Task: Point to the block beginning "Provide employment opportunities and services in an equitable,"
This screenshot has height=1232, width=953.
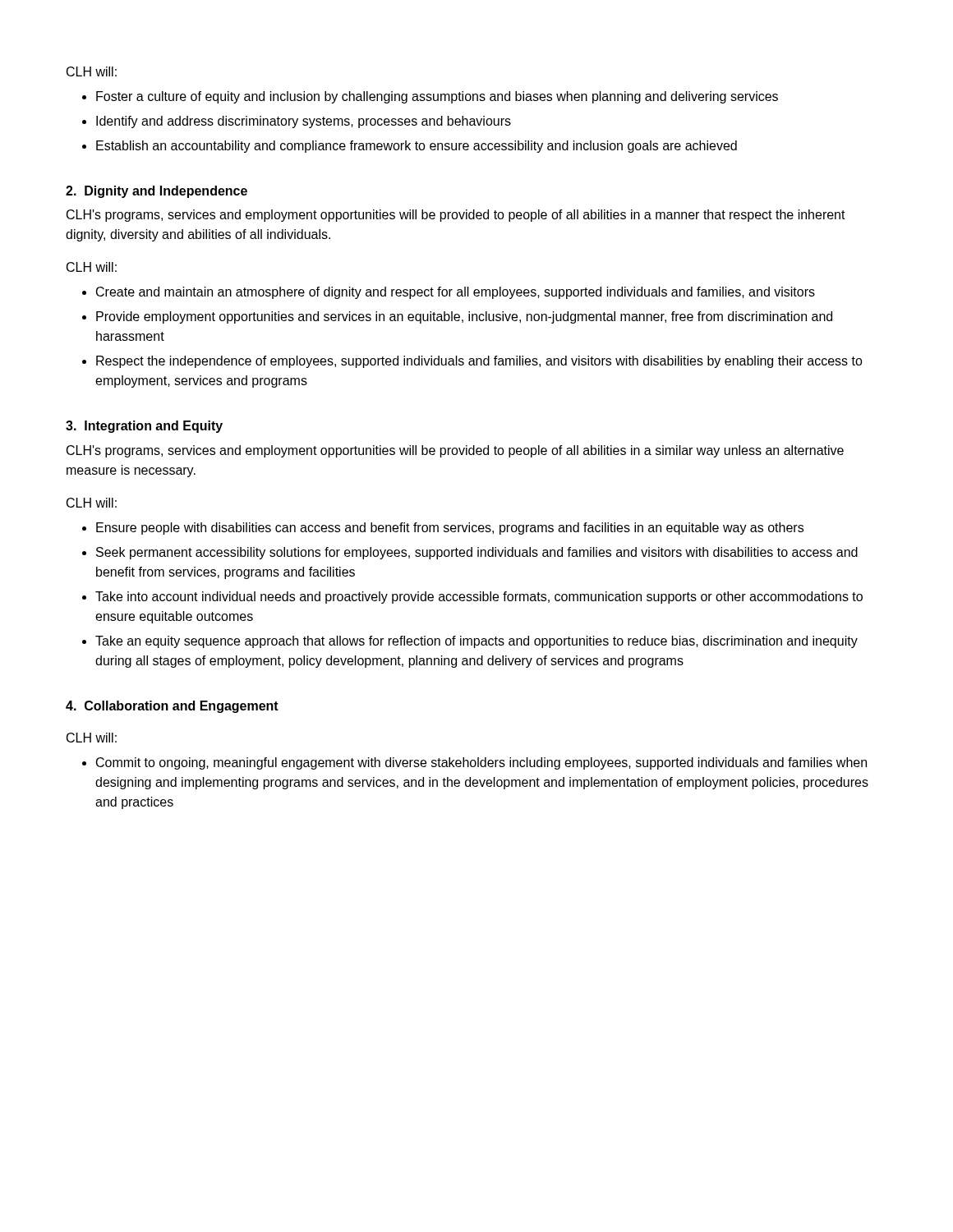Action: 464,327
